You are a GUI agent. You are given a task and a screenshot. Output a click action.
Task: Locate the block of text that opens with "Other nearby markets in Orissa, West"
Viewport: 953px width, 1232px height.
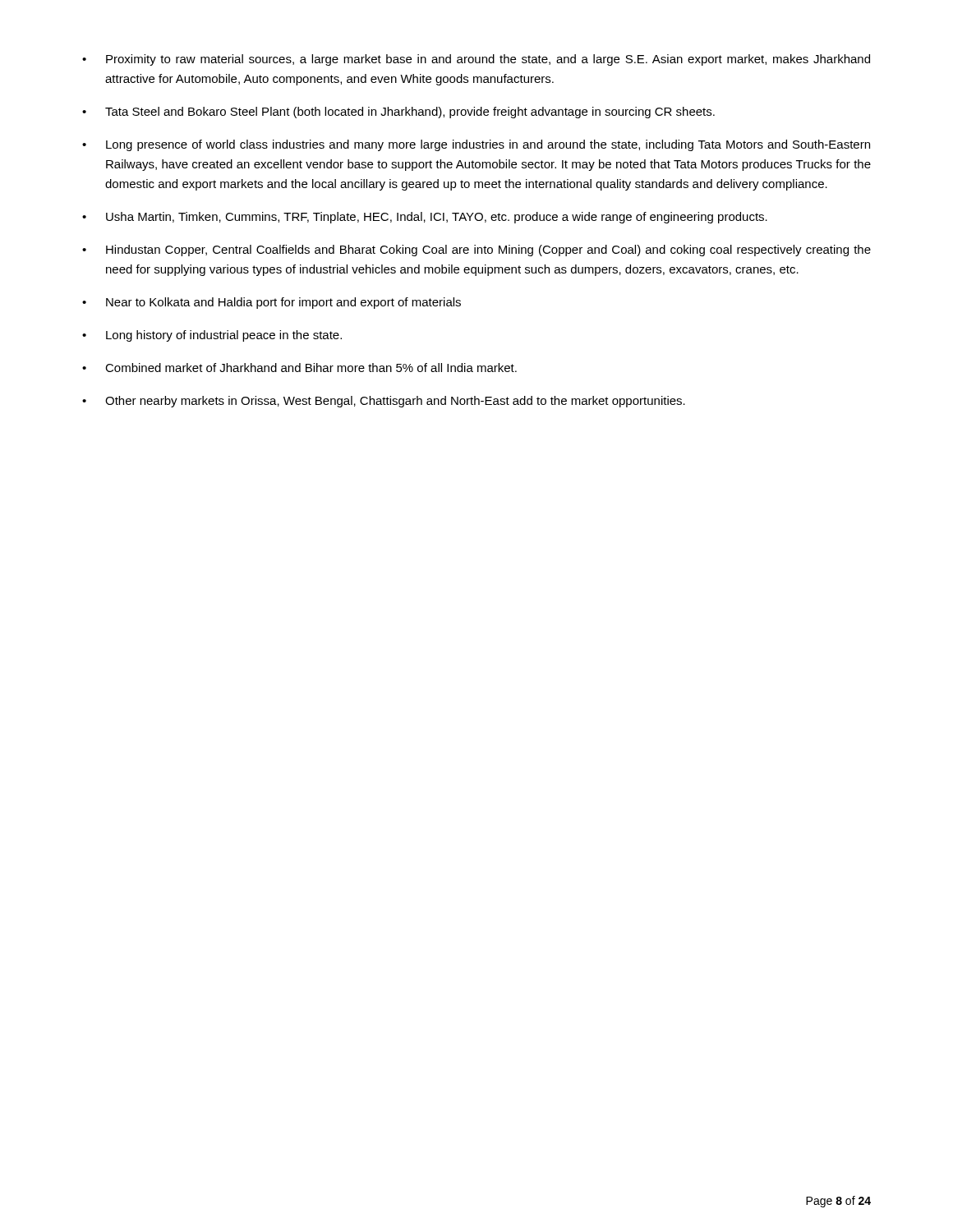[x=395, y=400]
